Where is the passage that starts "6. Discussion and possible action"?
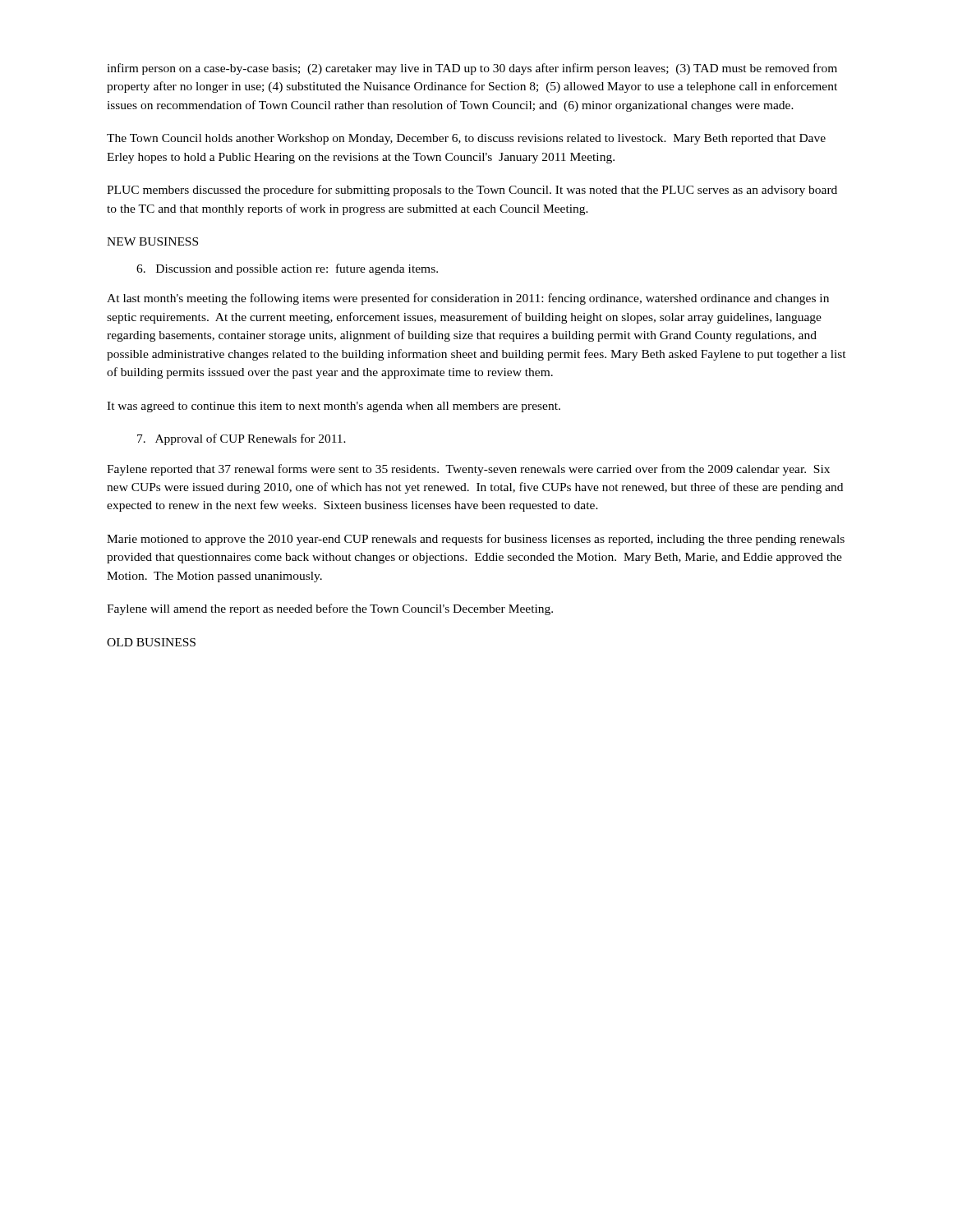953x1232 pixels. coord(288,268)
